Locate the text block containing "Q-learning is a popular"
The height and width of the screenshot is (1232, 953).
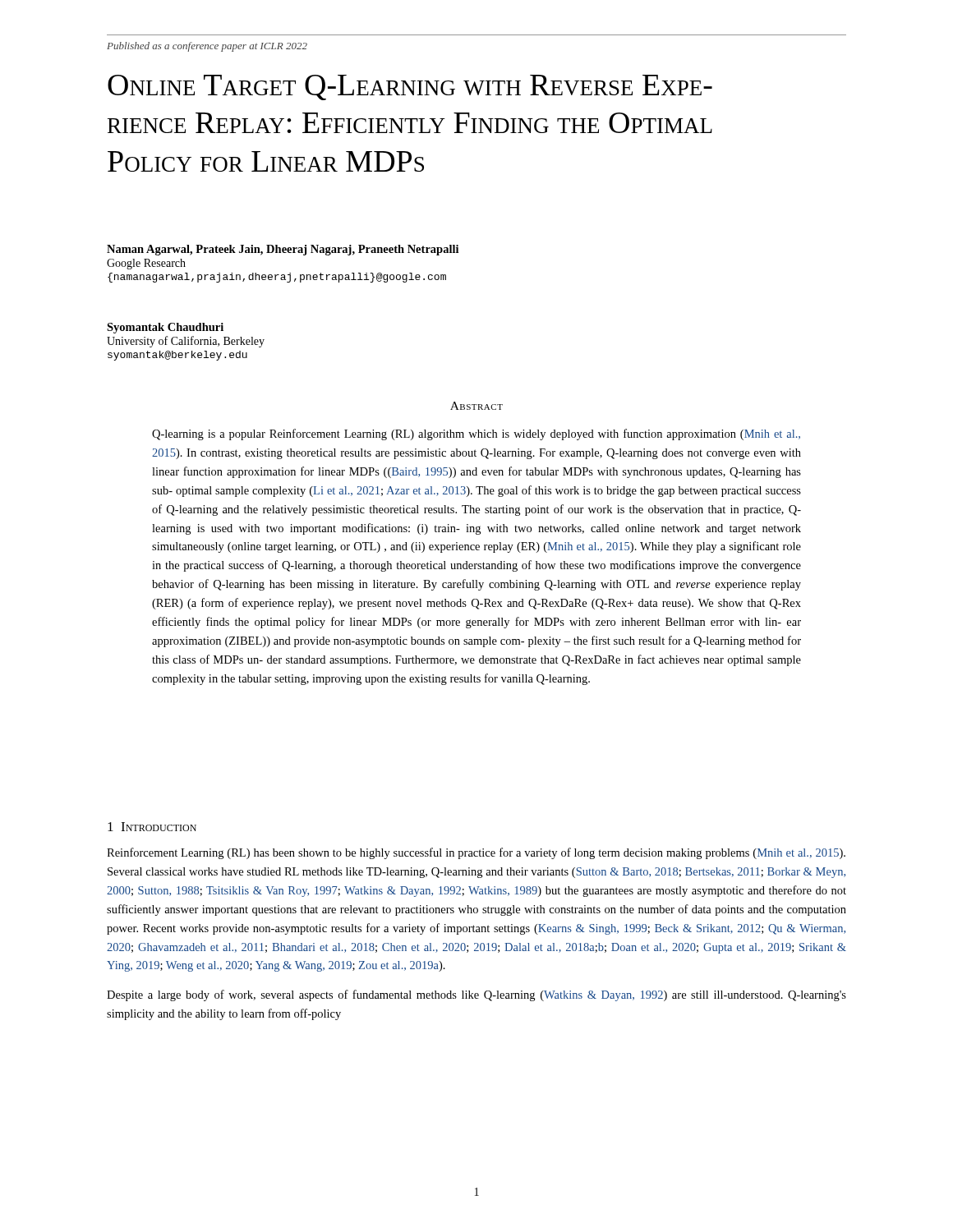(476, 556)
